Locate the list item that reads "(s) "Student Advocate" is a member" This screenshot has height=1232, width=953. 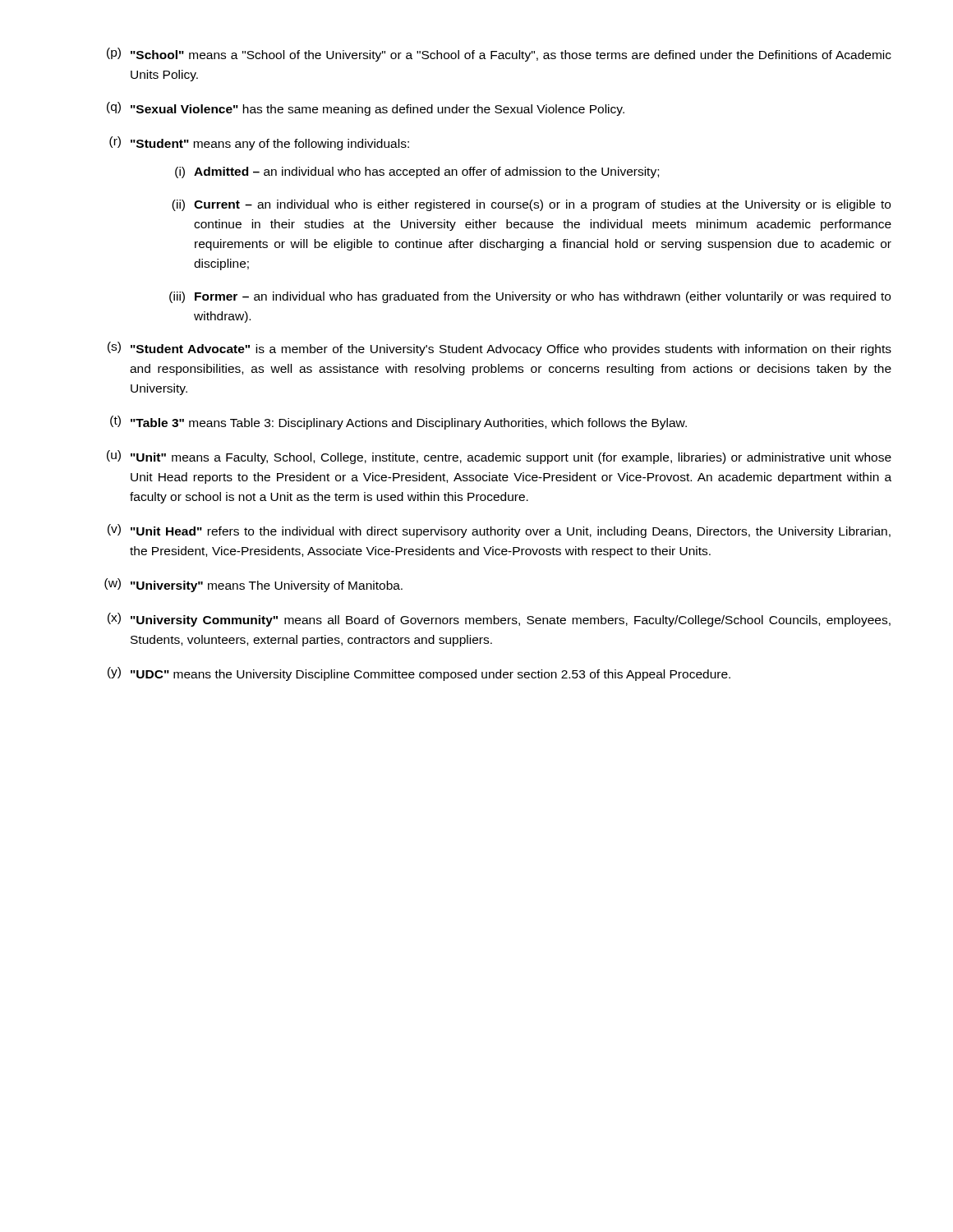(x=479, y=369)
